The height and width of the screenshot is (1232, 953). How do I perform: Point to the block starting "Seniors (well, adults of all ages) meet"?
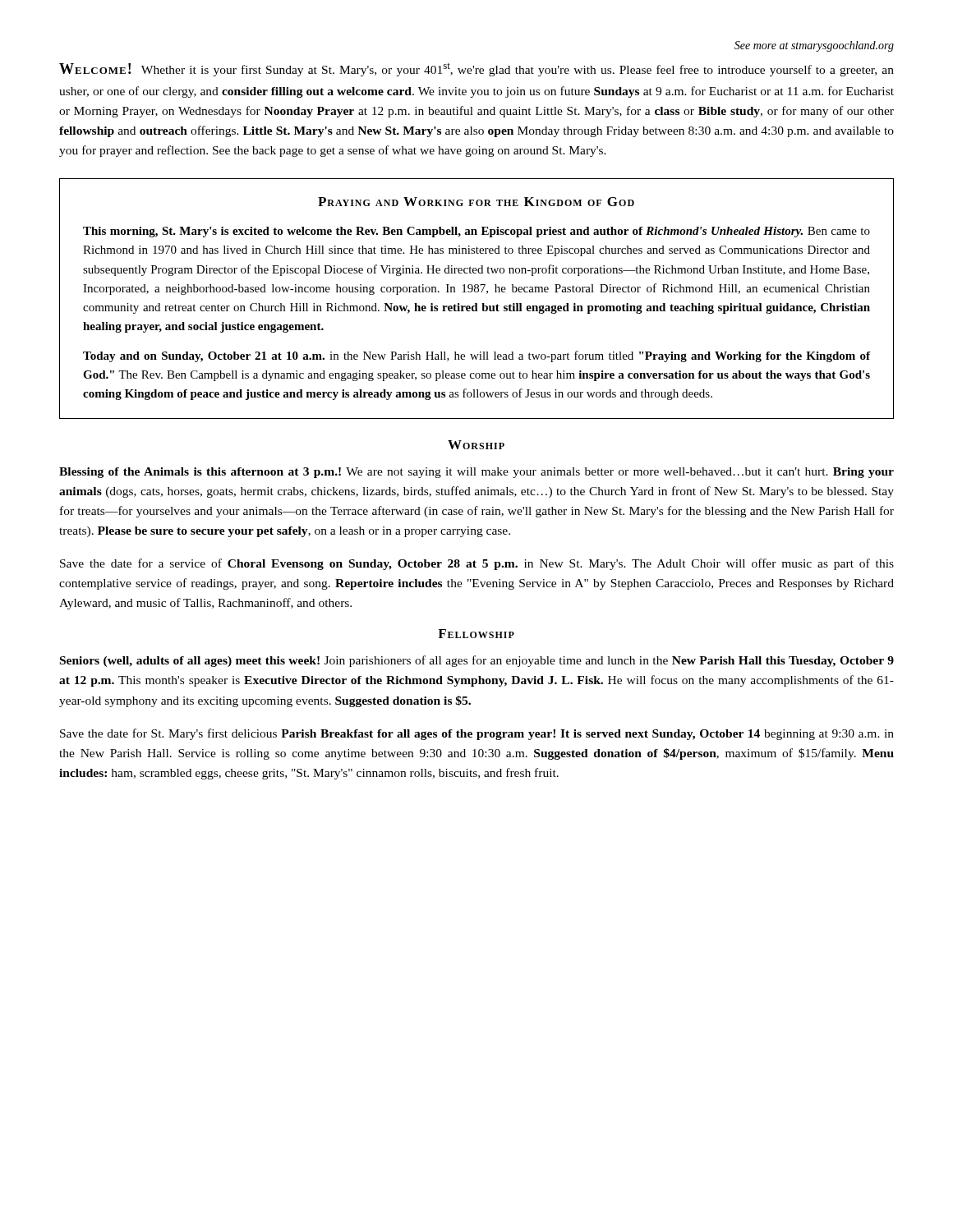point(476,680)
